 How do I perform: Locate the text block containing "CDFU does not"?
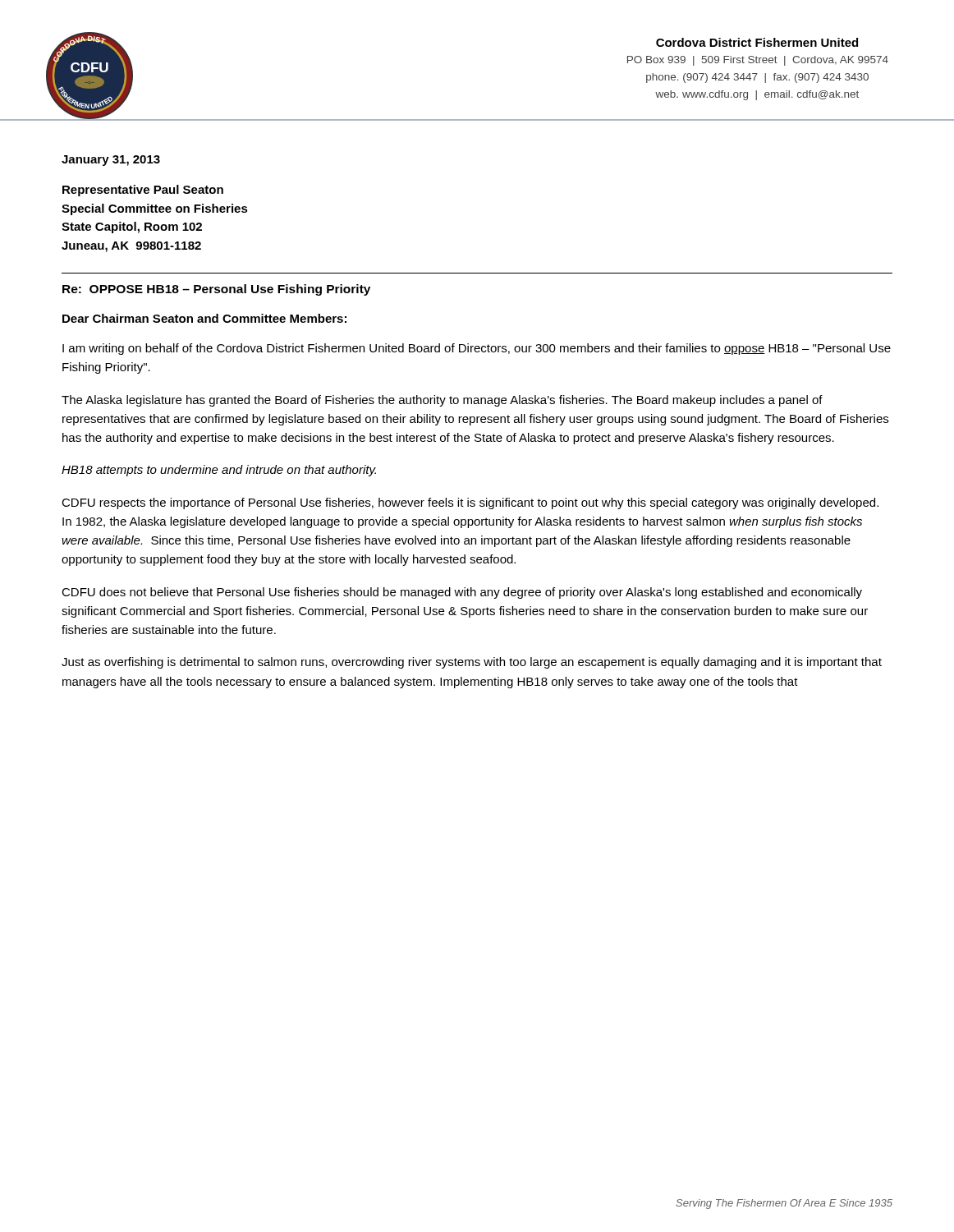pos(465,610)
